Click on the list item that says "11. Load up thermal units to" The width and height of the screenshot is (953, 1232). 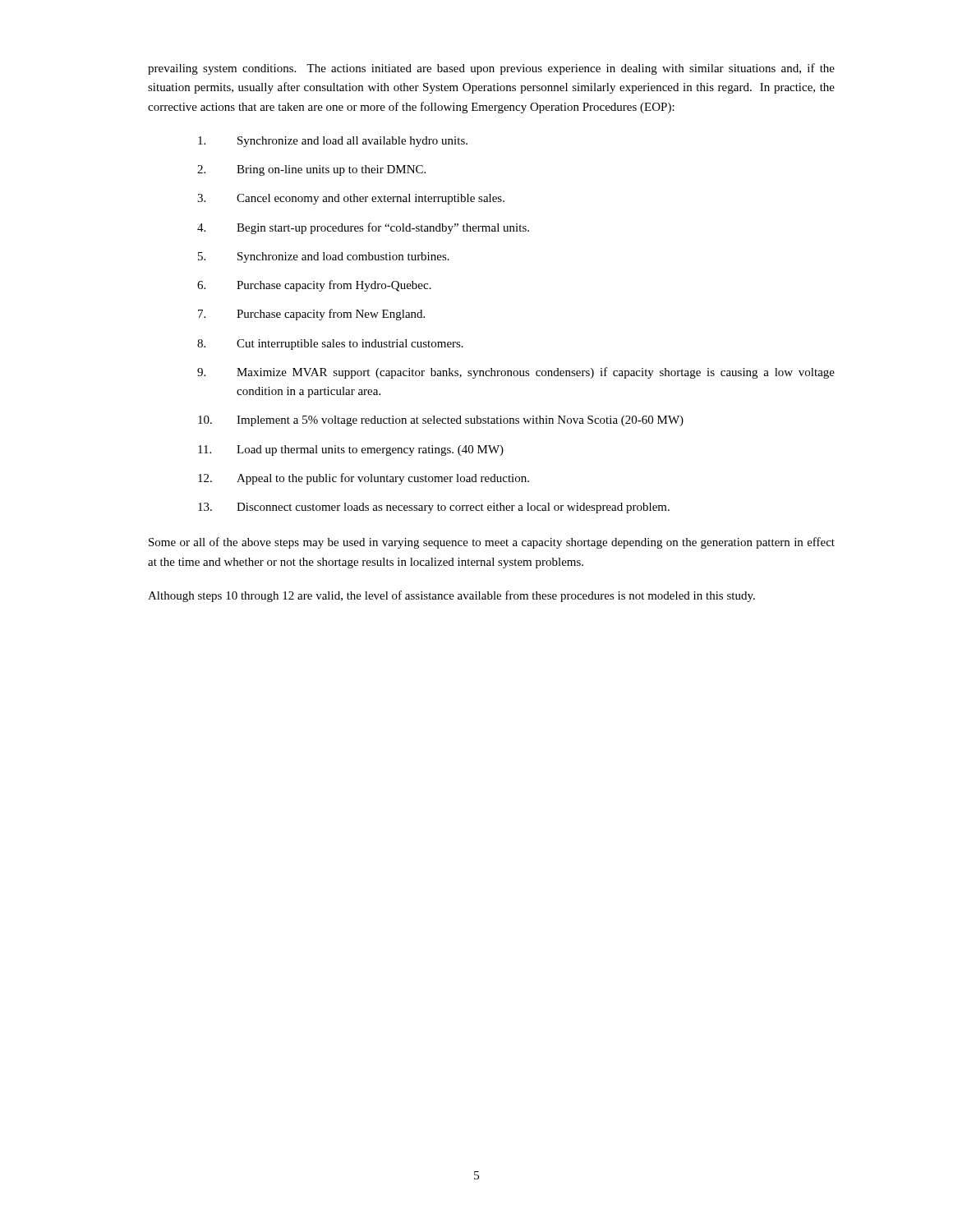pyautogui.click(x=351, y=451)
